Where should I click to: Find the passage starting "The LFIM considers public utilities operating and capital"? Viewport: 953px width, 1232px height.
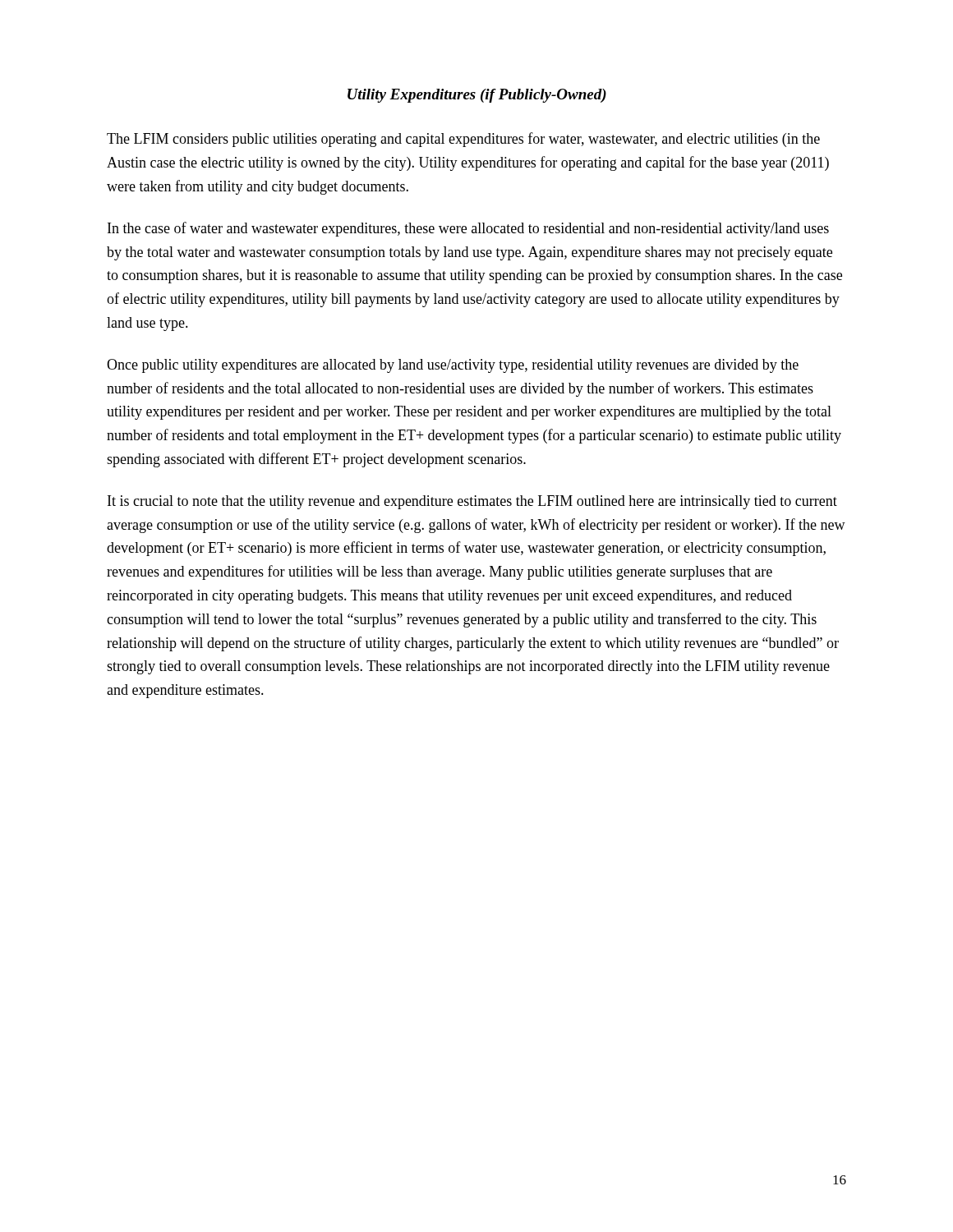point(468,163)
